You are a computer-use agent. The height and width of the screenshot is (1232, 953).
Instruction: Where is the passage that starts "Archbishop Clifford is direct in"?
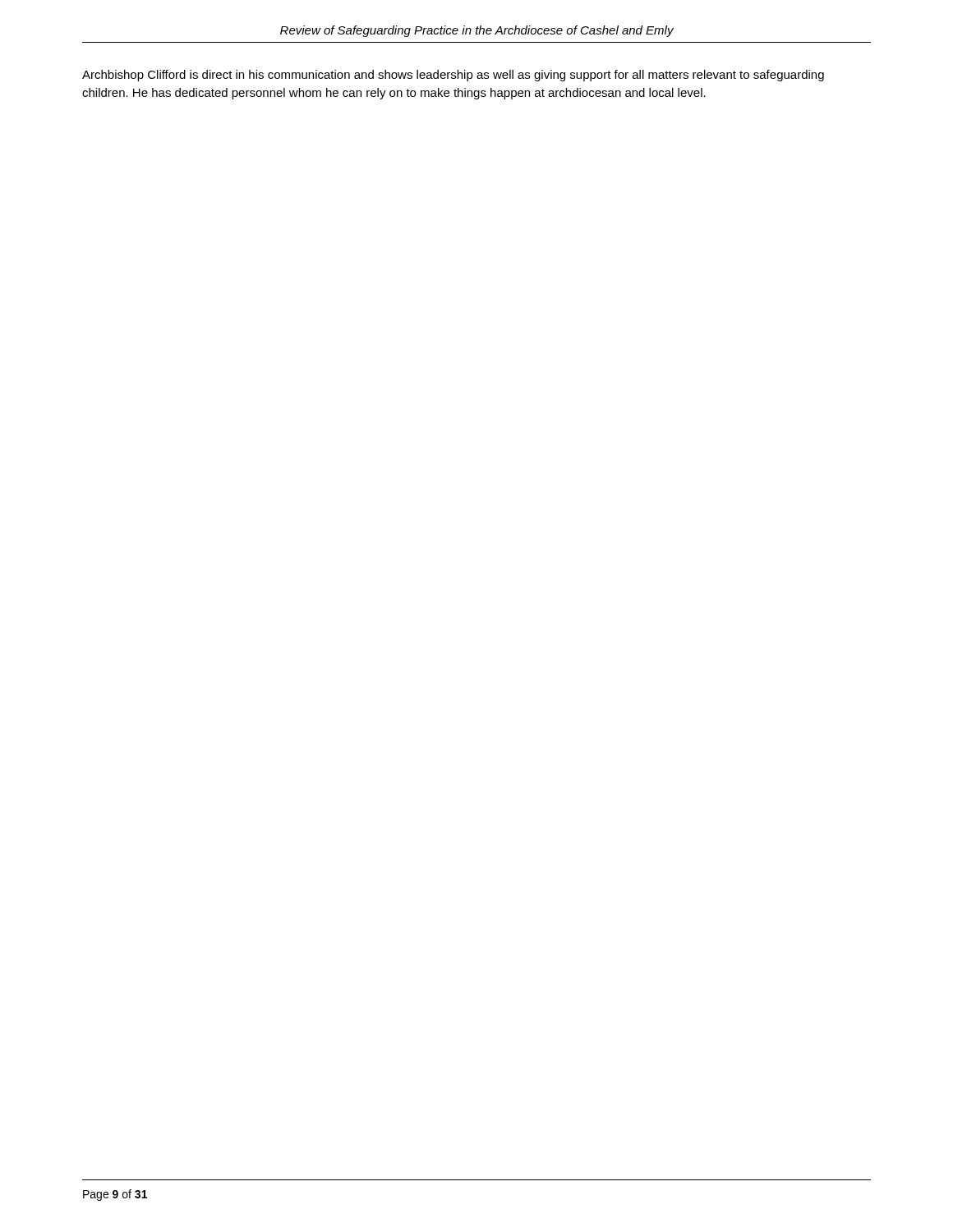476,84
